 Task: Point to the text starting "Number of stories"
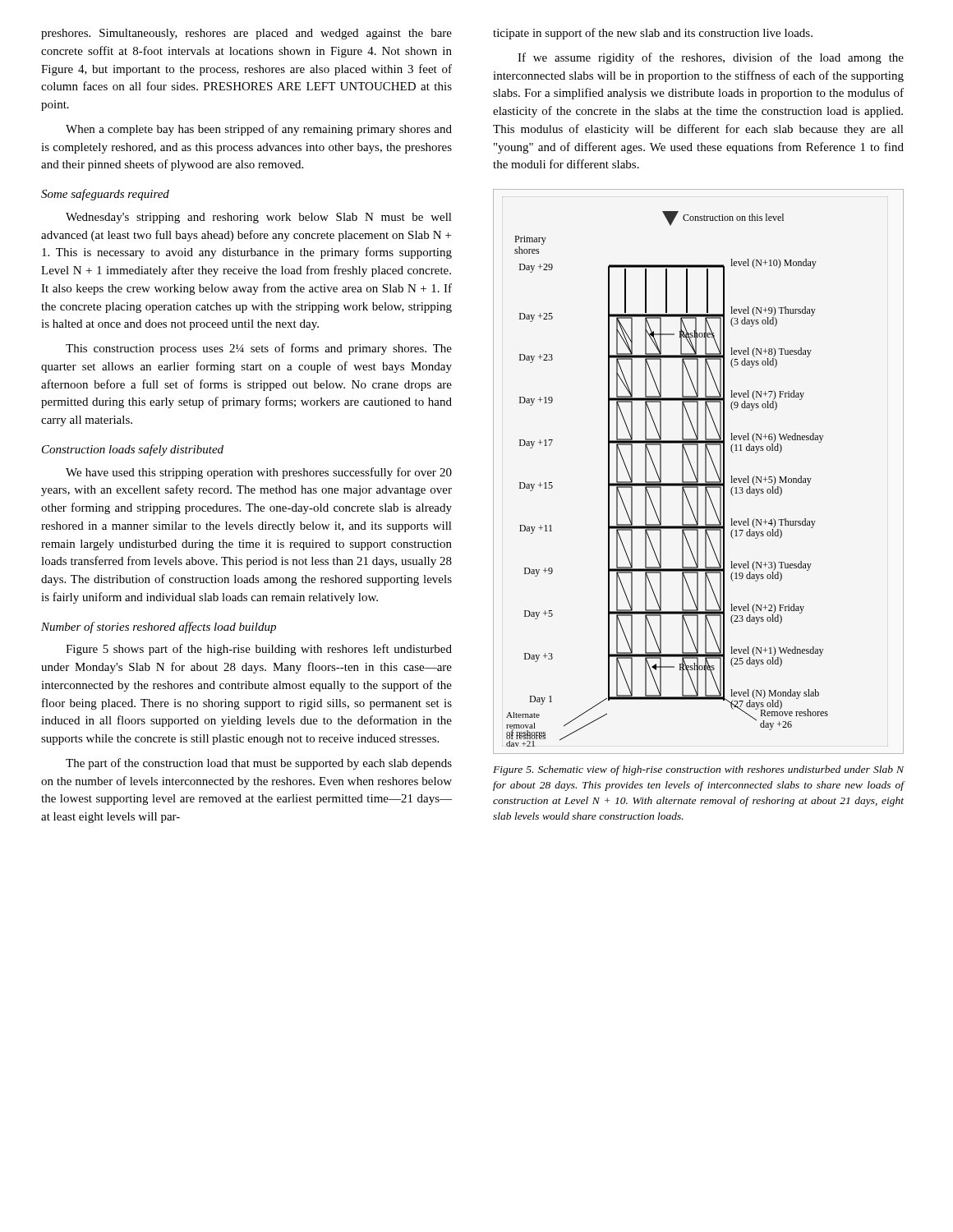159,626
